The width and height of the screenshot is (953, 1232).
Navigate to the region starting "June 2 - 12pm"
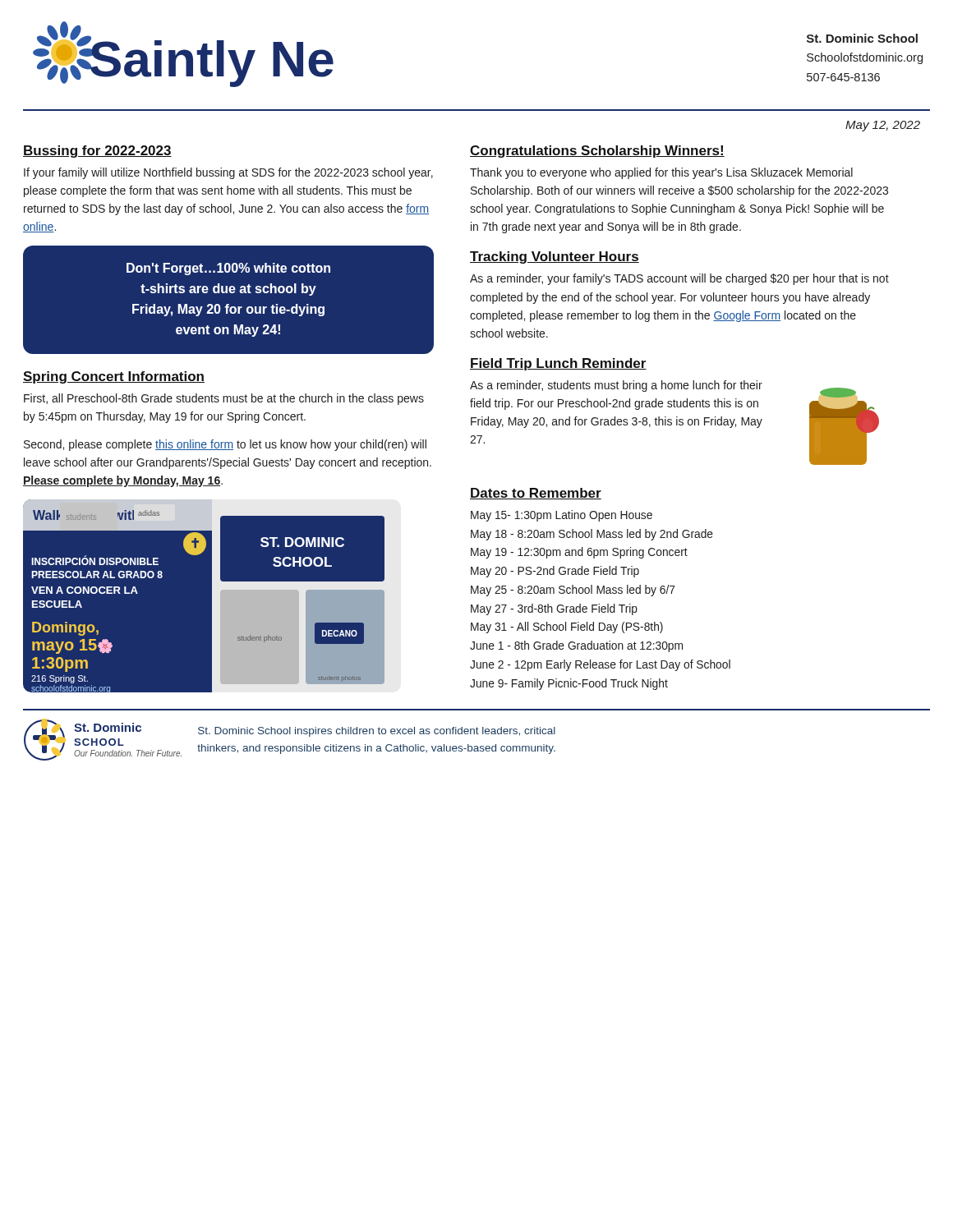600,665
